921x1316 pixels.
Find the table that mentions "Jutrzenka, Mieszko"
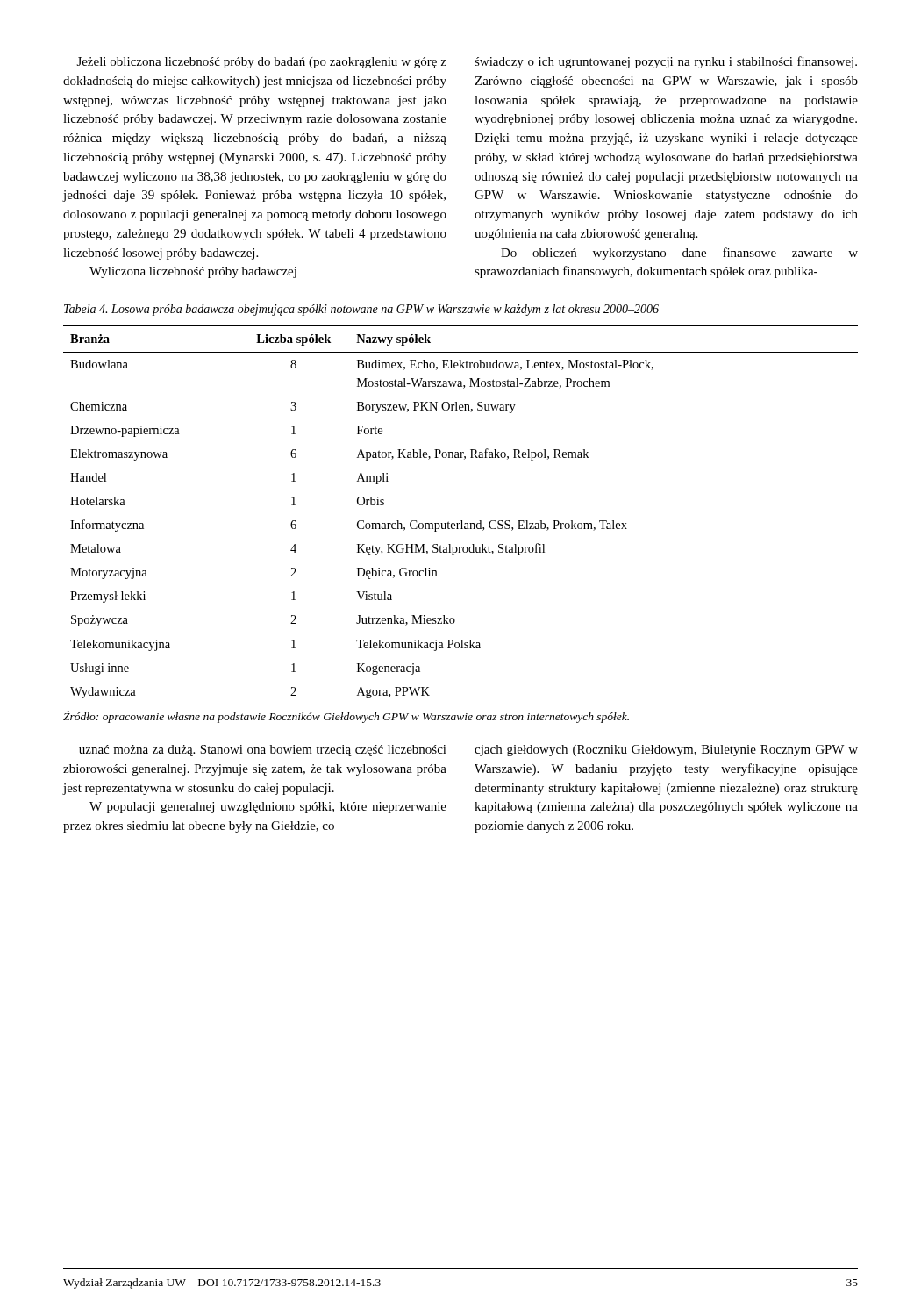[x=460, y=515]
